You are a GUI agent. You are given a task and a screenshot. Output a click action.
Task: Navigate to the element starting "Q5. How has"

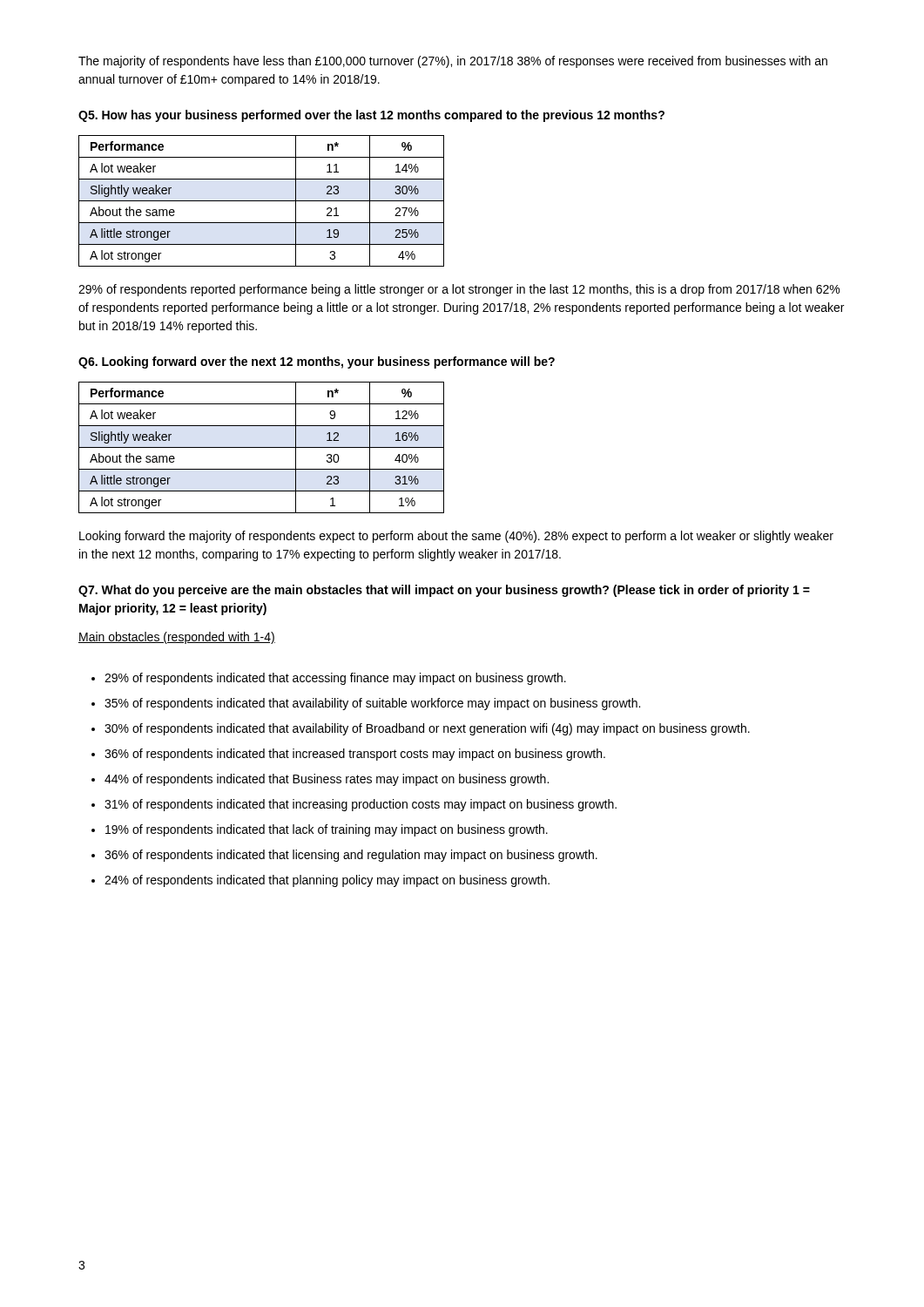[x=372, y=115]
